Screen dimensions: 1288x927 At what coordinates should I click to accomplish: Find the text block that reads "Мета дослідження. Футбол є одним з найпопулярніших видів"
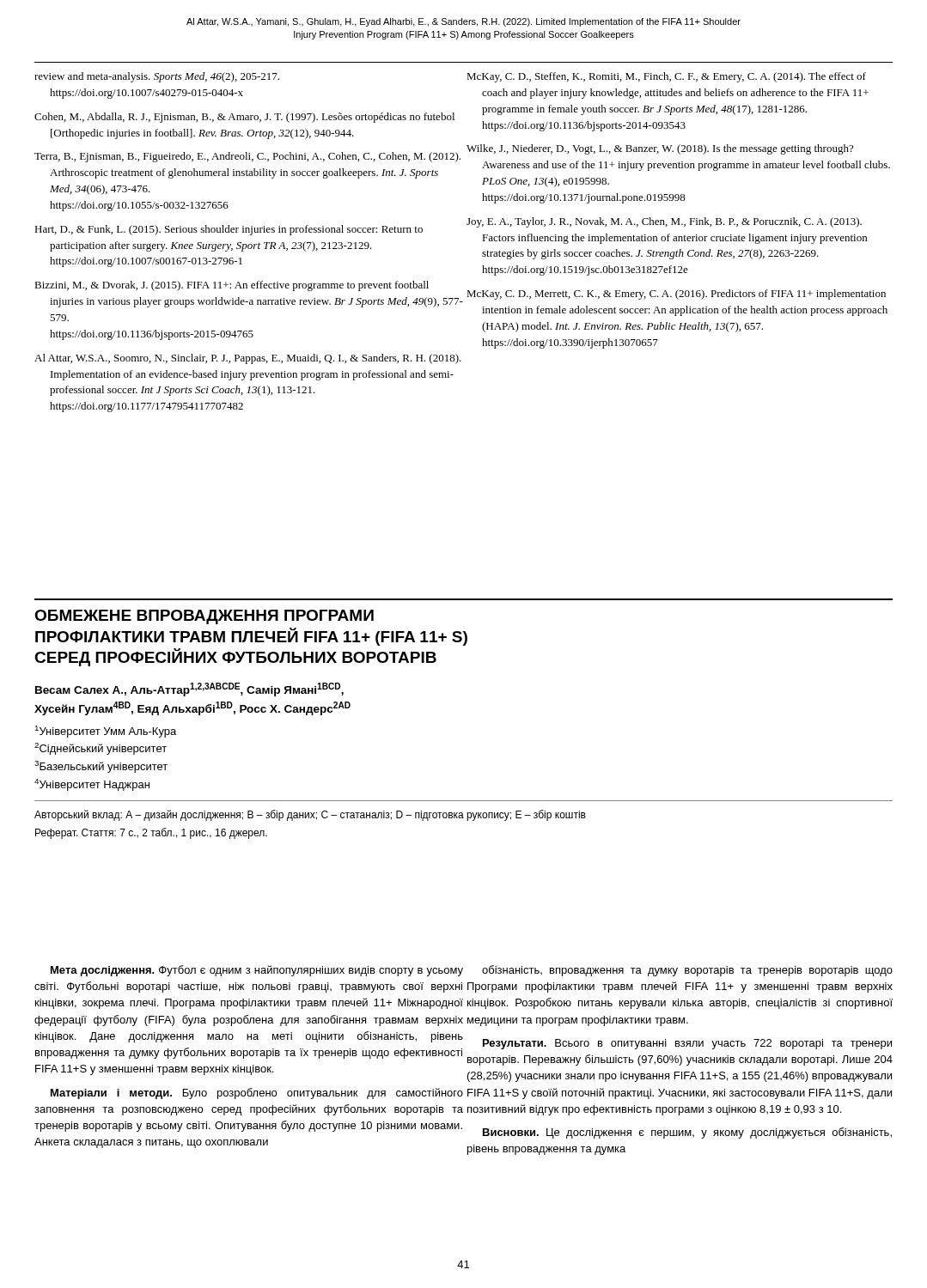pyautogui.click(x=249, y=1056)
